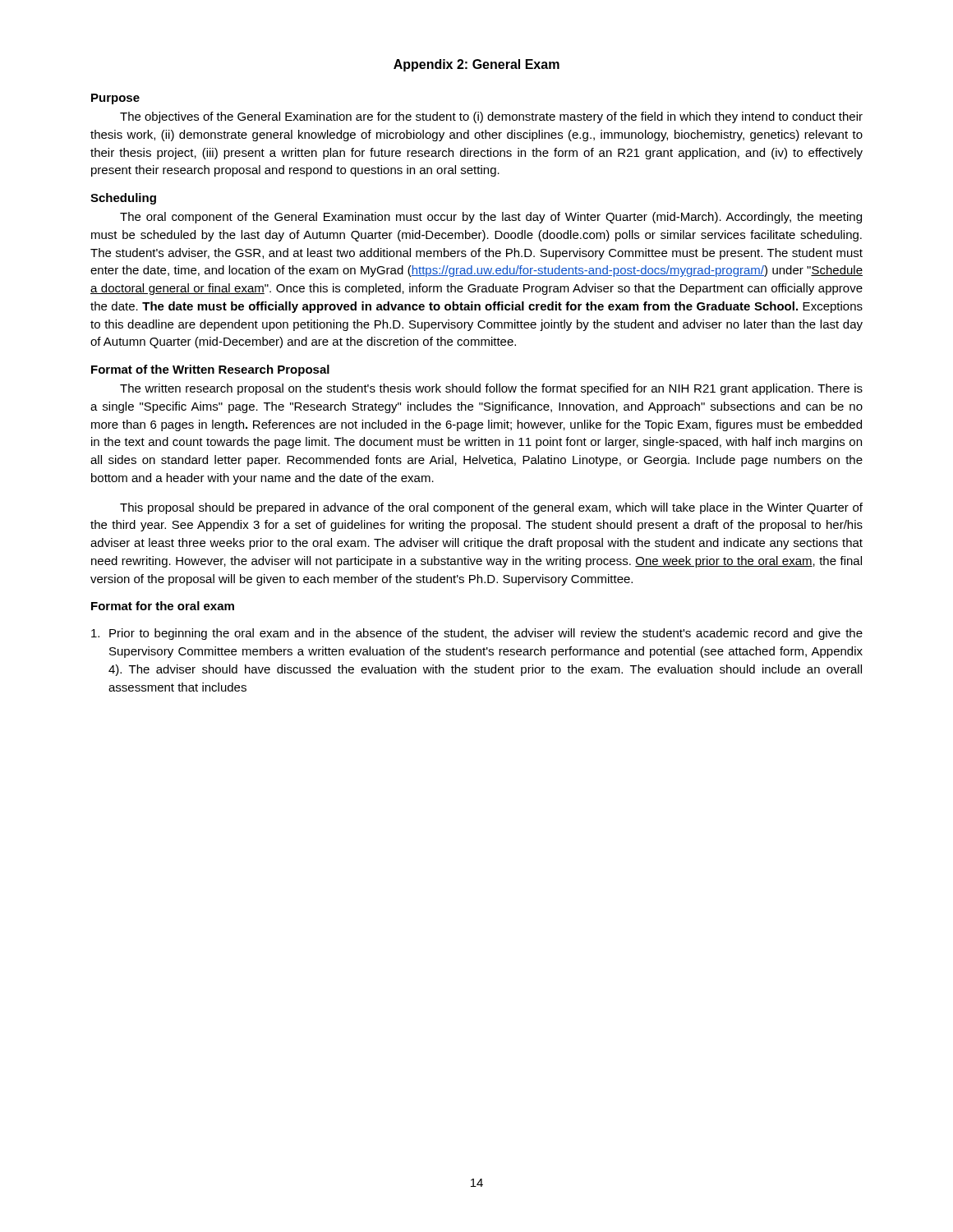Locate the text block that reads "The written research proposal on"
The width and height of the screenshot is (953, 1232).
click(x=476, y=433)
